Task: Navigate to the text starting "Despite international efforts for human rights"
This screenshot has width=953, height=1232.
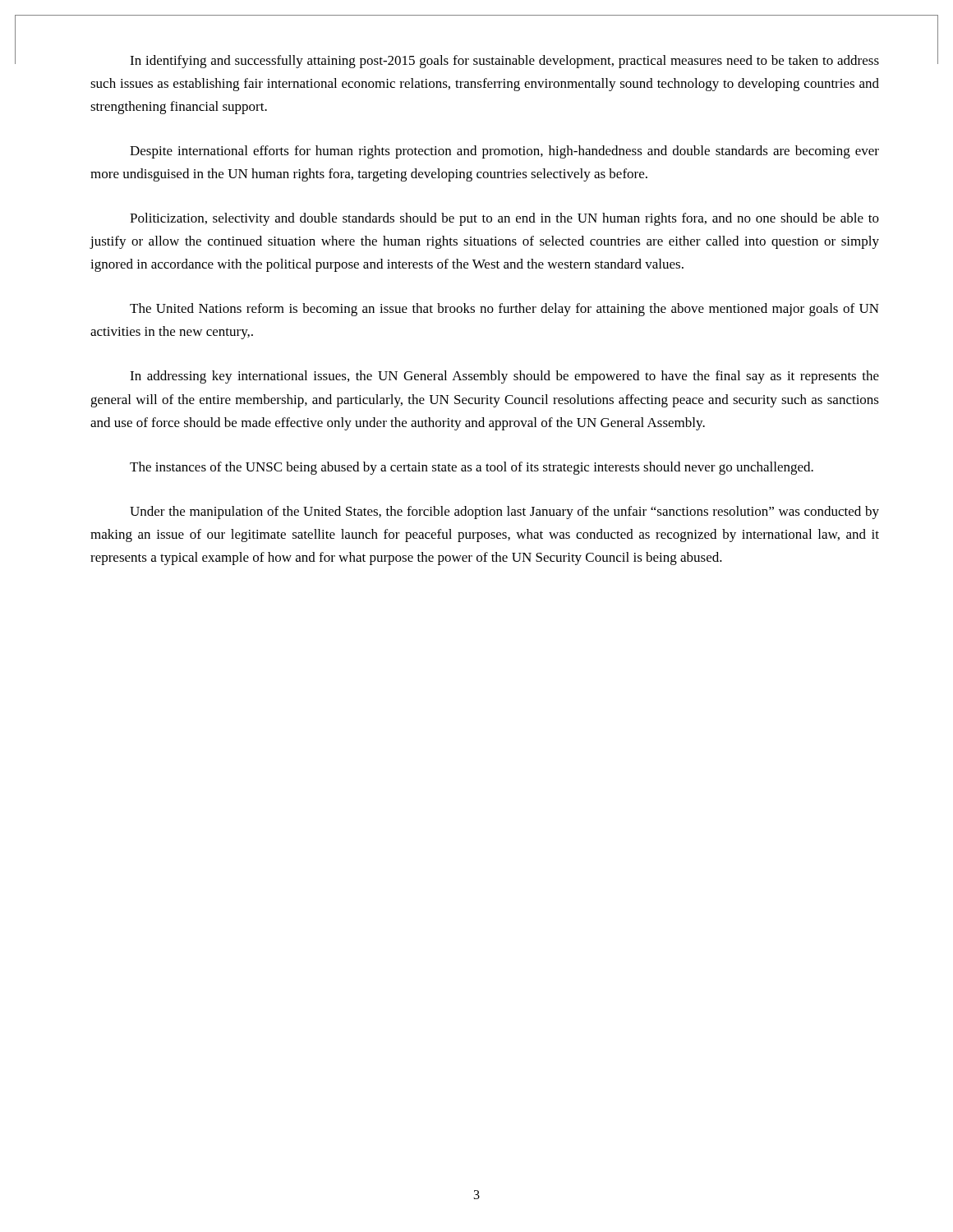Action: click(x=485, y=162)
